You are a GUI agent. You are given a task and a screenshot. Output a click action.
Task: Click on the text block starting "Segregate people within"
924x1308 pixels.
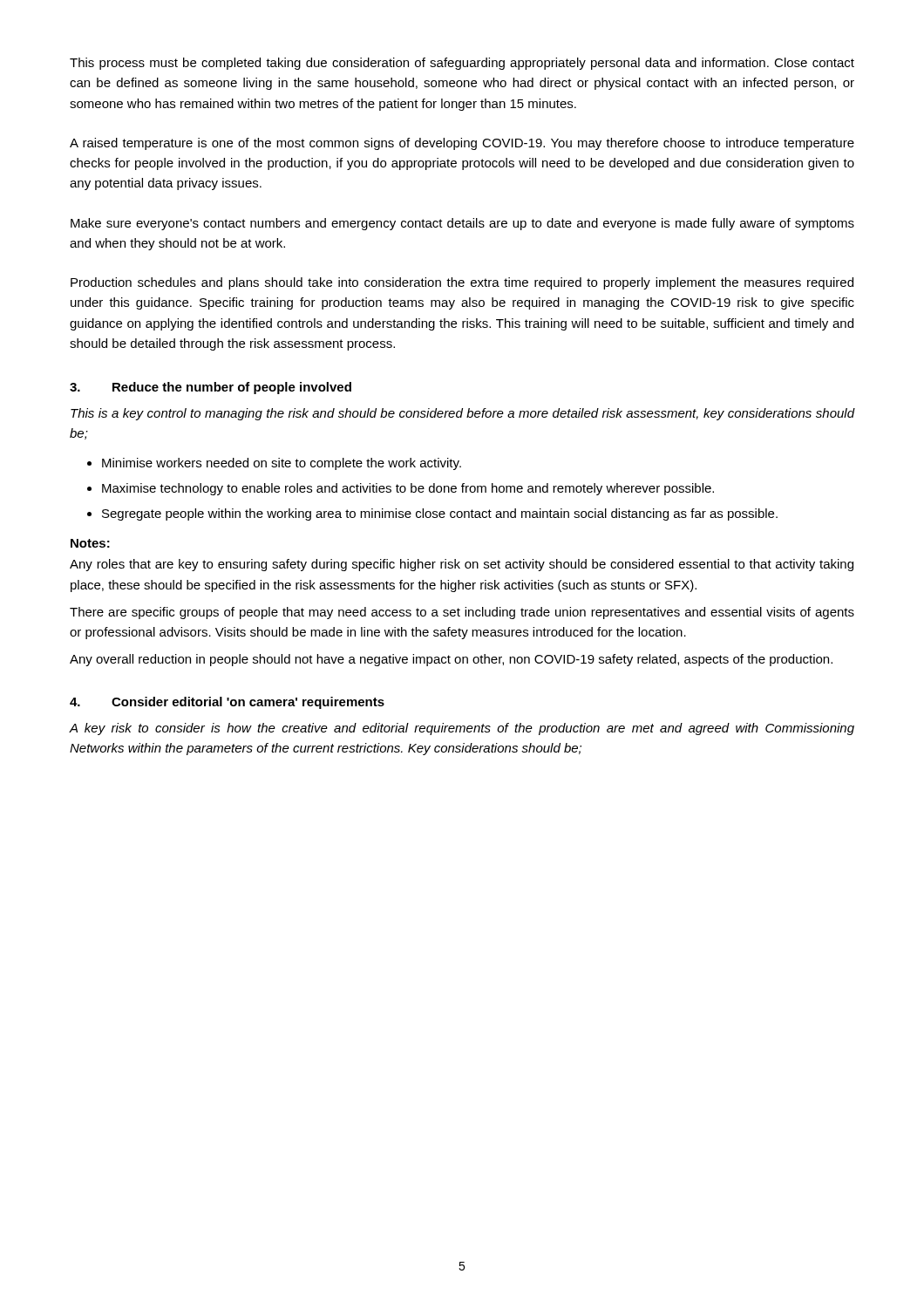click(x=440, y=513)
